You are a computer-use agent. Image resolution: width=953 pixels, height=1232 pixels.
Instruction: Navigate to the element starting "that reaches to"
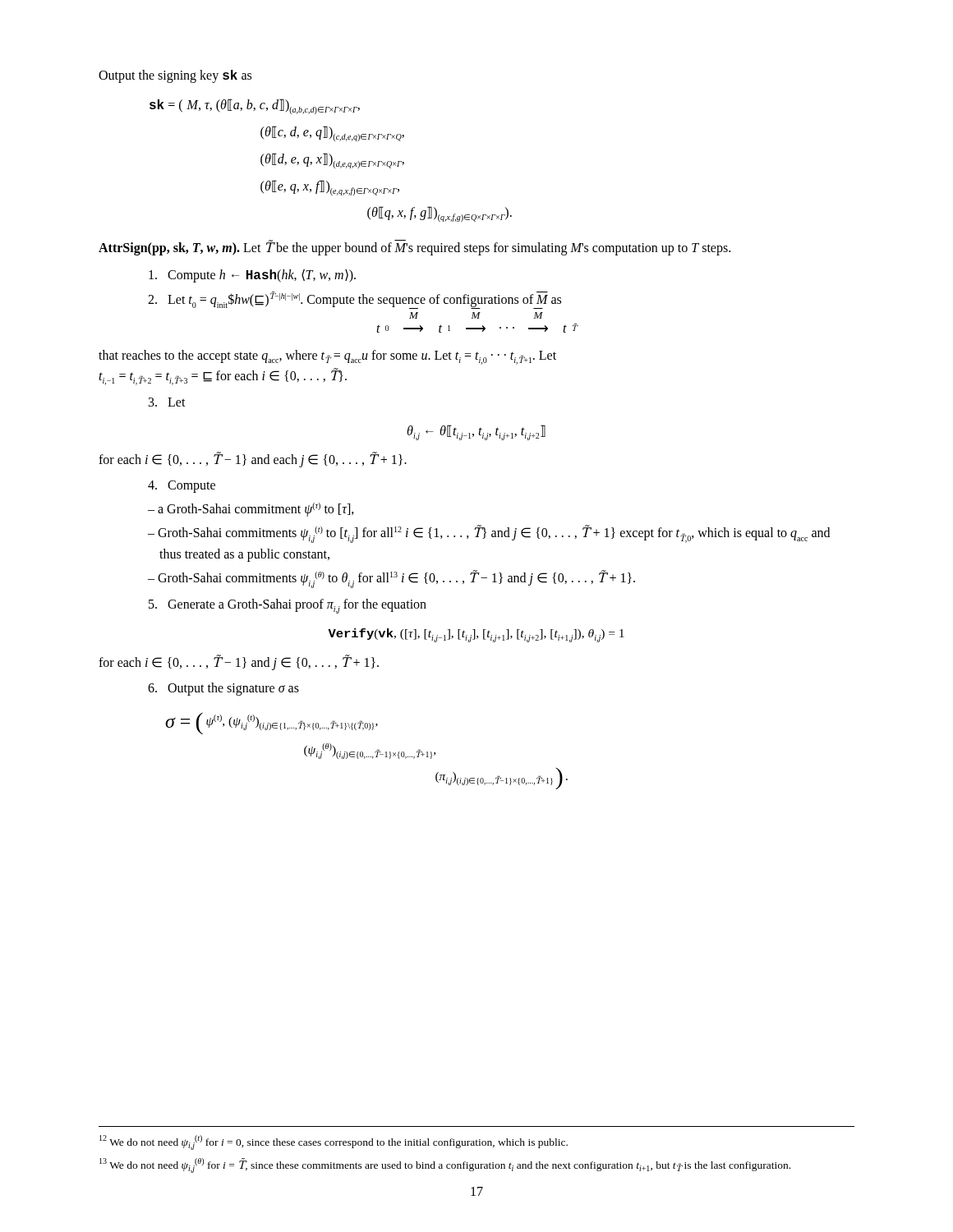coord(327,367)
